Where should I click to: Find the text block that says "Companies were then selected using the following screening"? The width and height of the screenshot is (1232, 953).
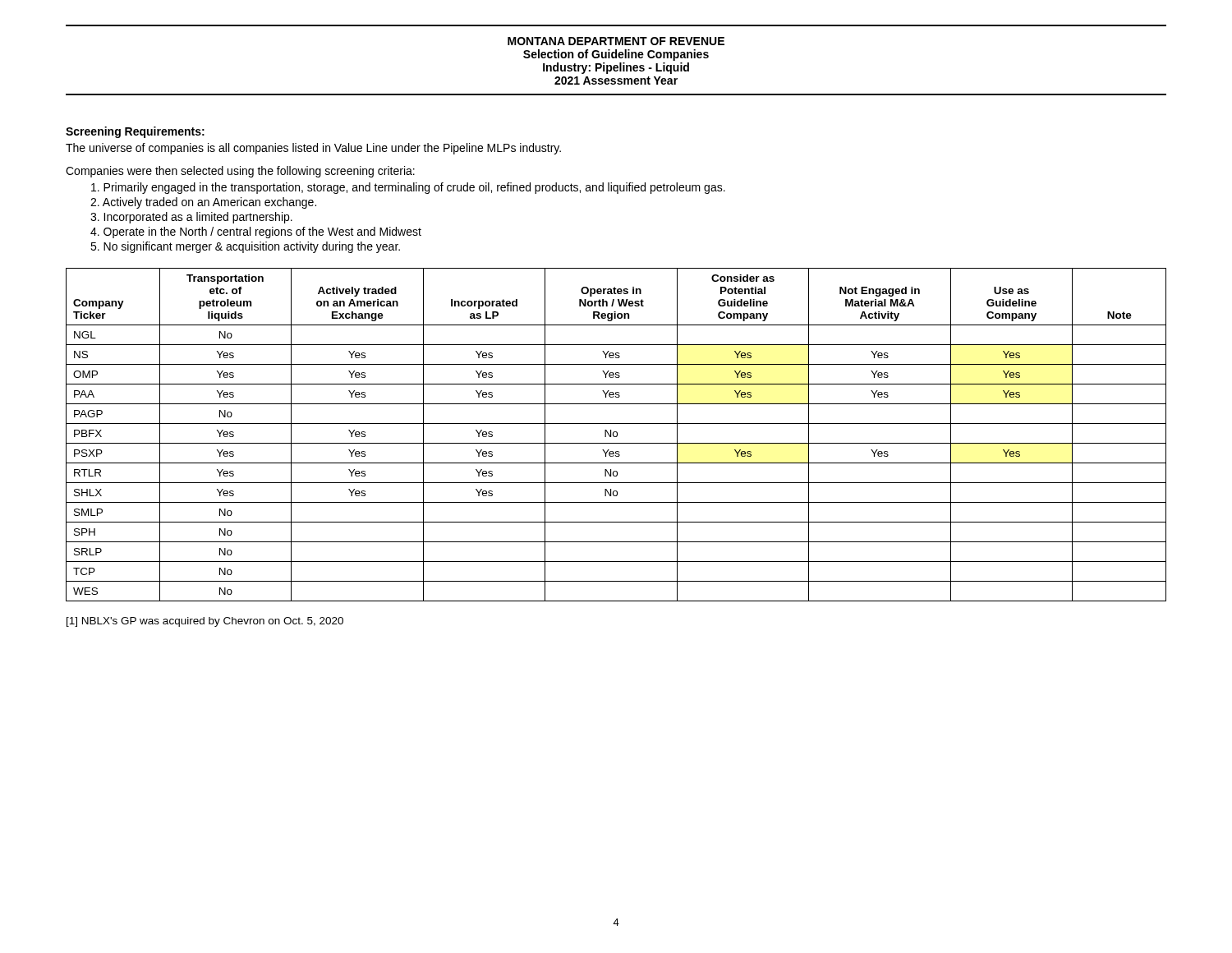coord(240,171)
